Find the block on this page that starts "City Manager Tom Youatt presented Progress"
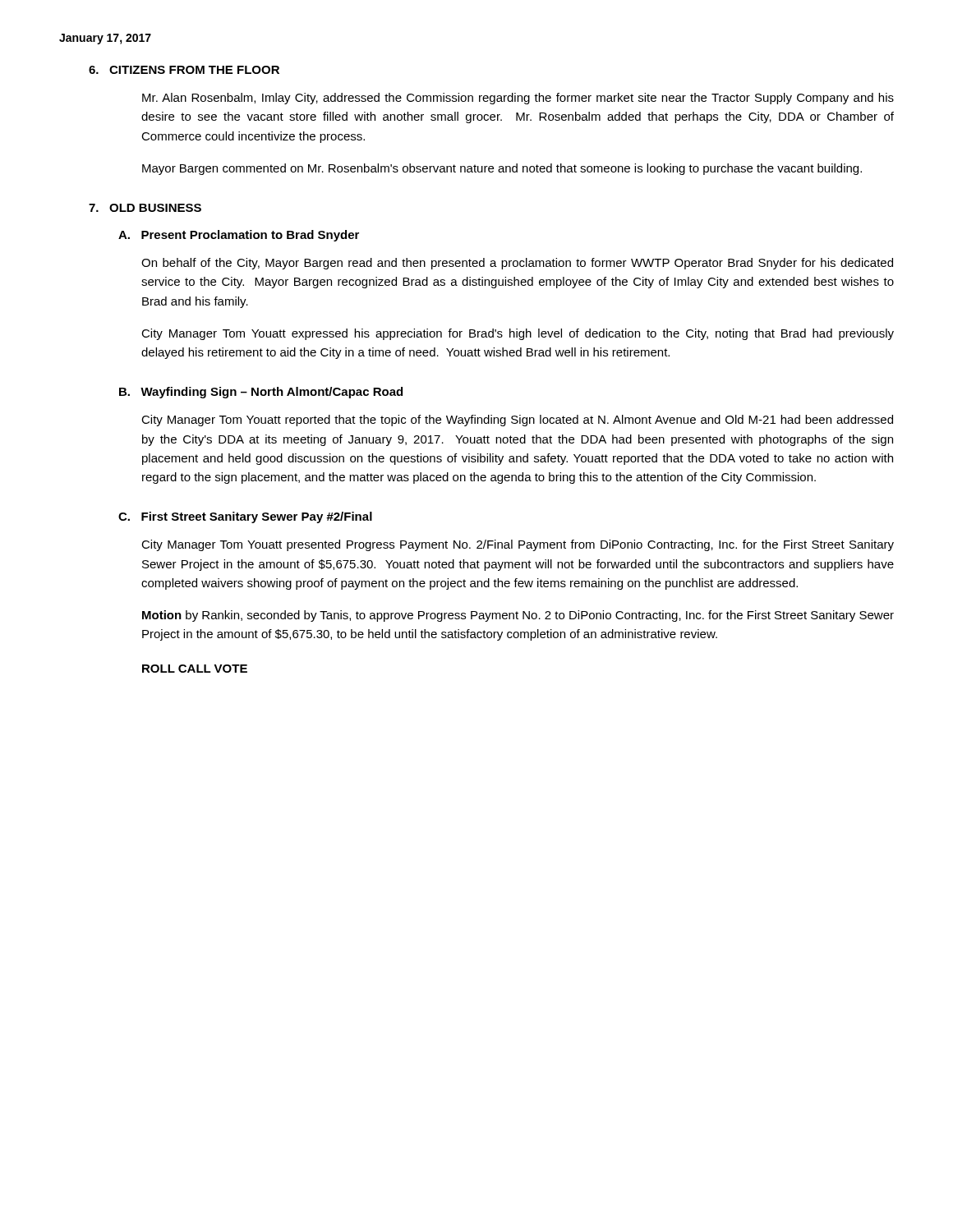The width and height of the screenshot is (953, 1232). click(x=518, y=563)
